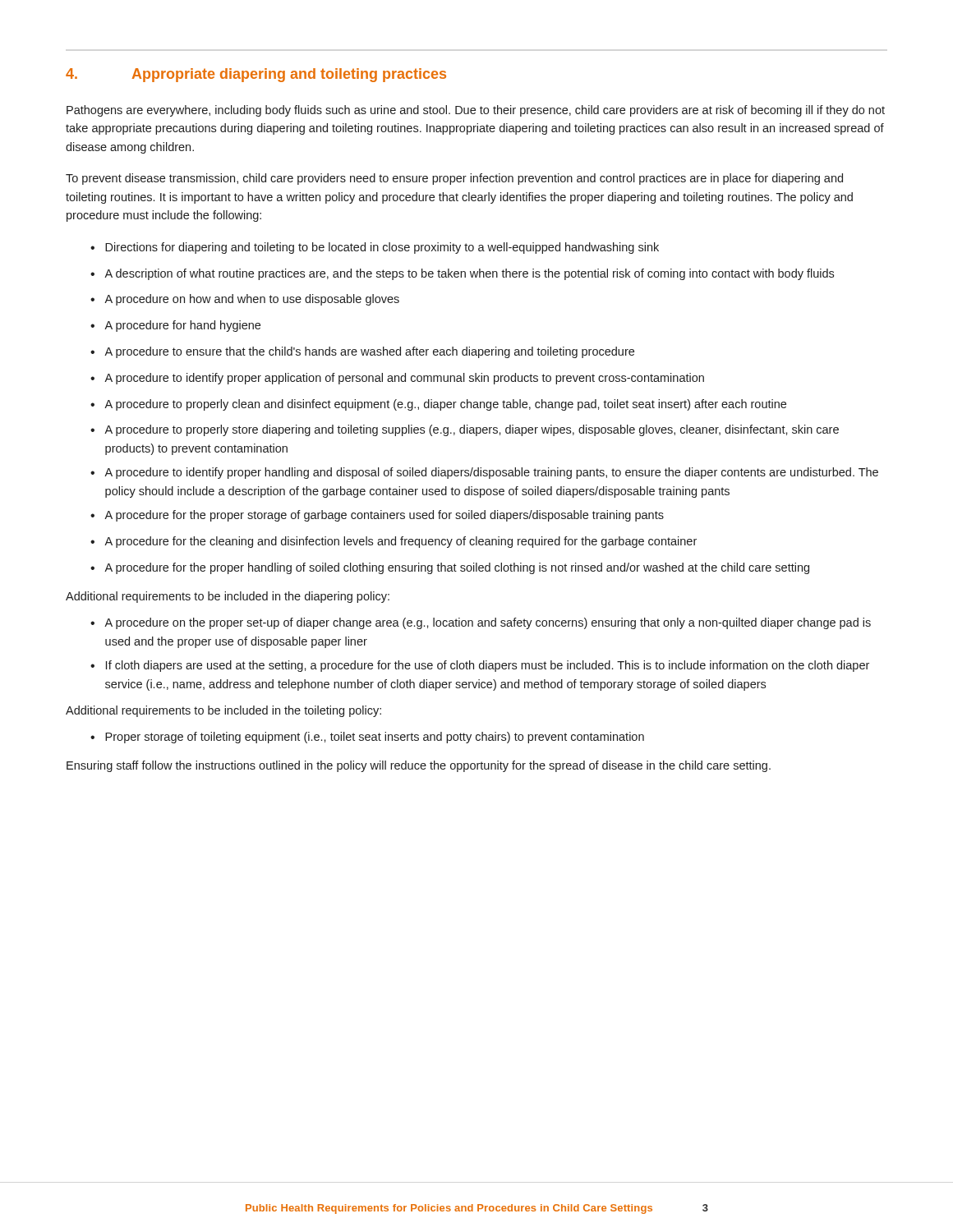Locate the passage starting "4. Appropriate diapering and"
Image resolution: width=953 pixels, height=1232 pixels.
256,74
